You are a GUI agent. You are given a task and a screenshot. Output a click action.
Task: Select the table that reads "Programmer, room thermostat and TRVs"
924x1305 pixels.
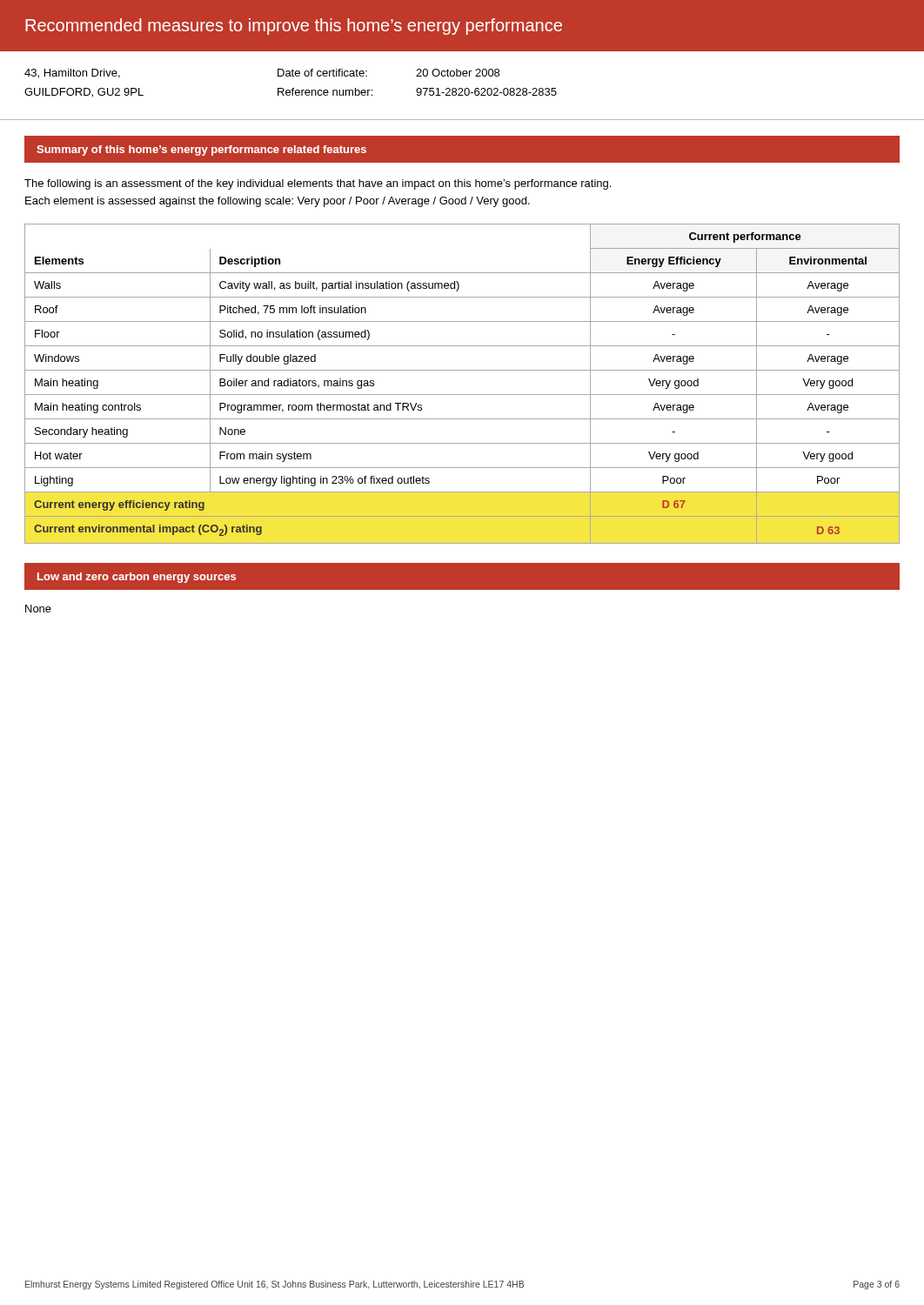[x=462, y=384]
